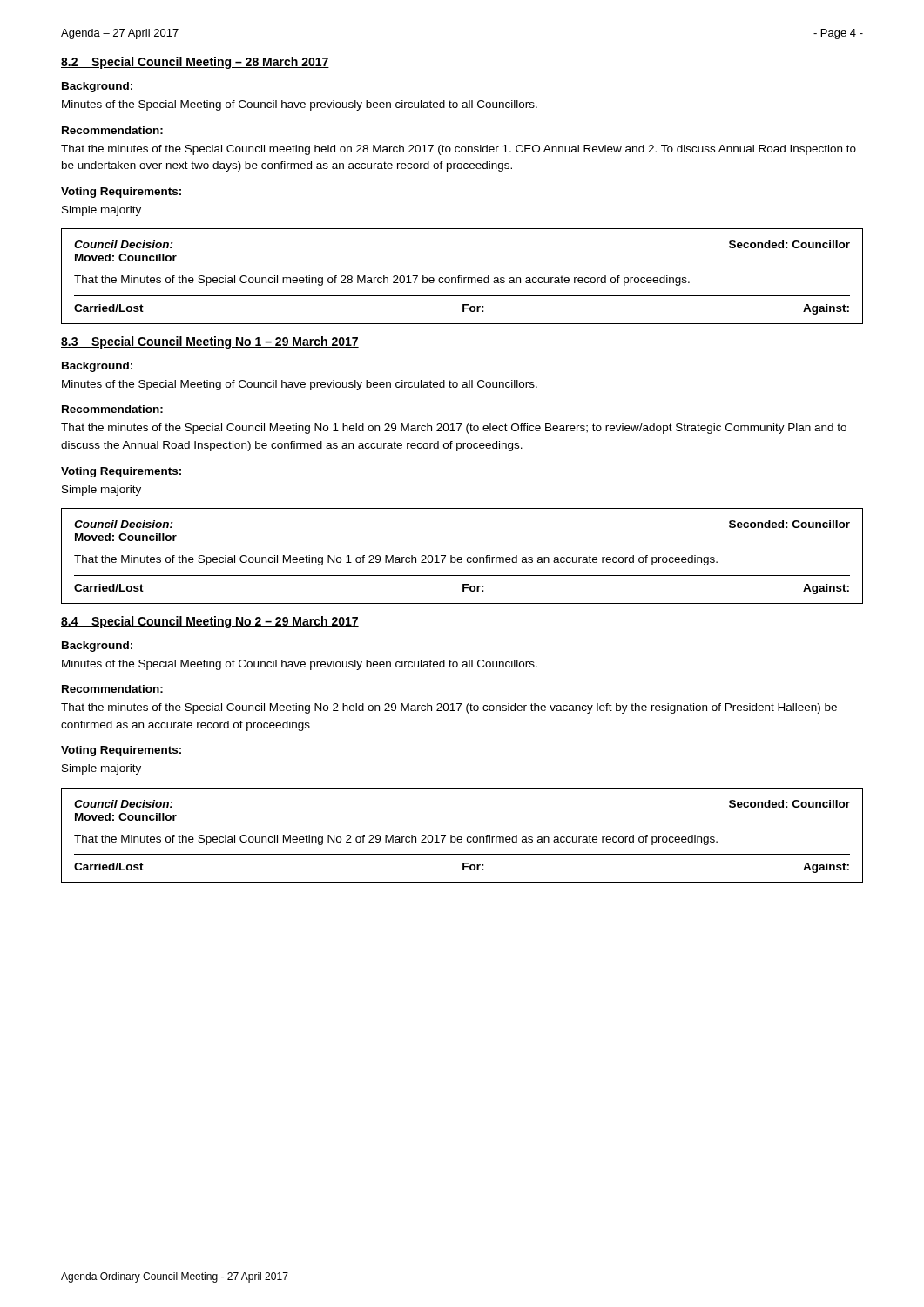Locate the block starting "8.4 Special Council Meeting No 2 – 29"
The height and width of the screenshot is (1307, 924).
(210, 621)
